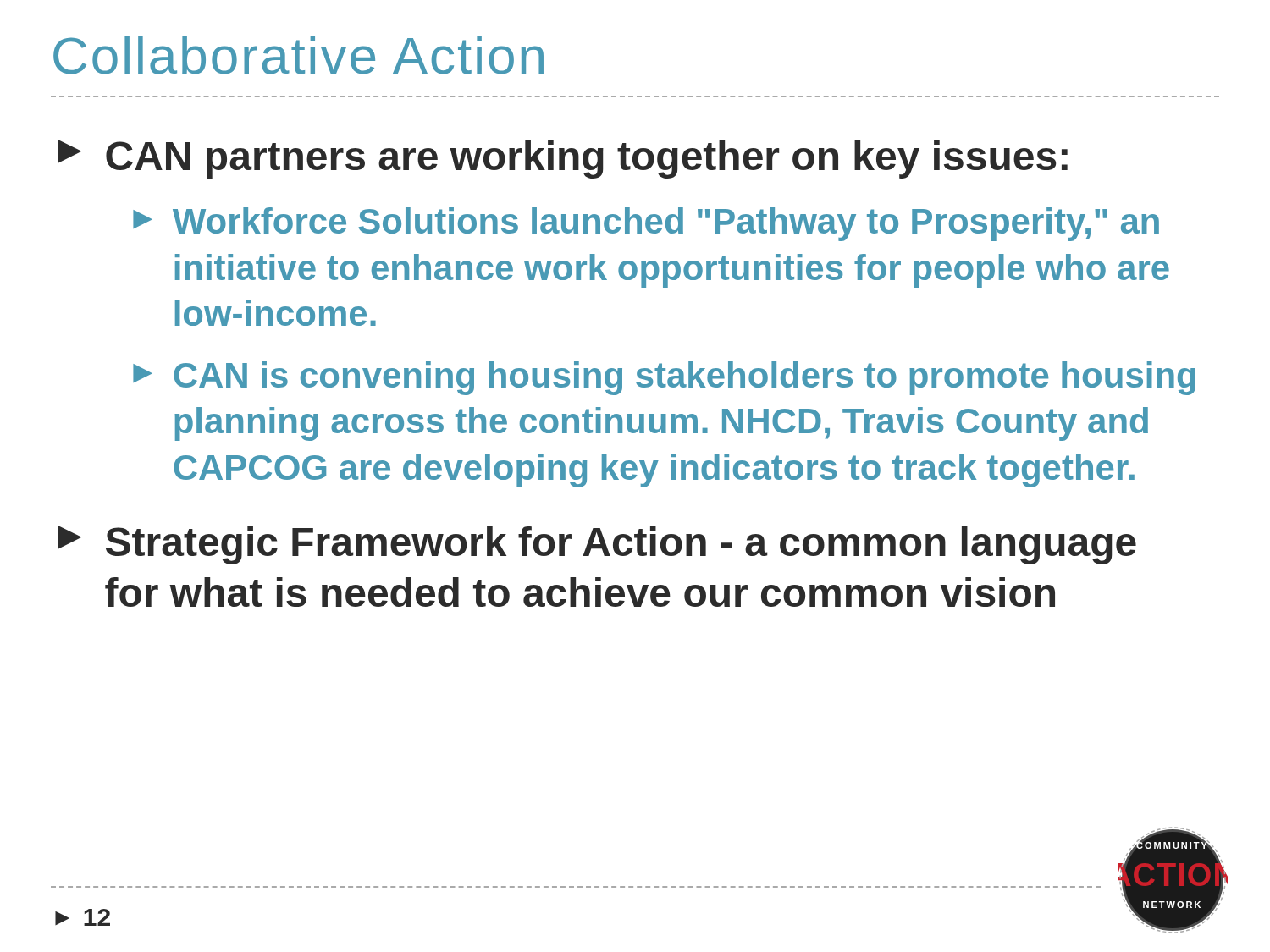This screenshot has height=952, width=1270.
Task: Select the element starting "► CAN is convening"
Action: click(x=665, y=422)
